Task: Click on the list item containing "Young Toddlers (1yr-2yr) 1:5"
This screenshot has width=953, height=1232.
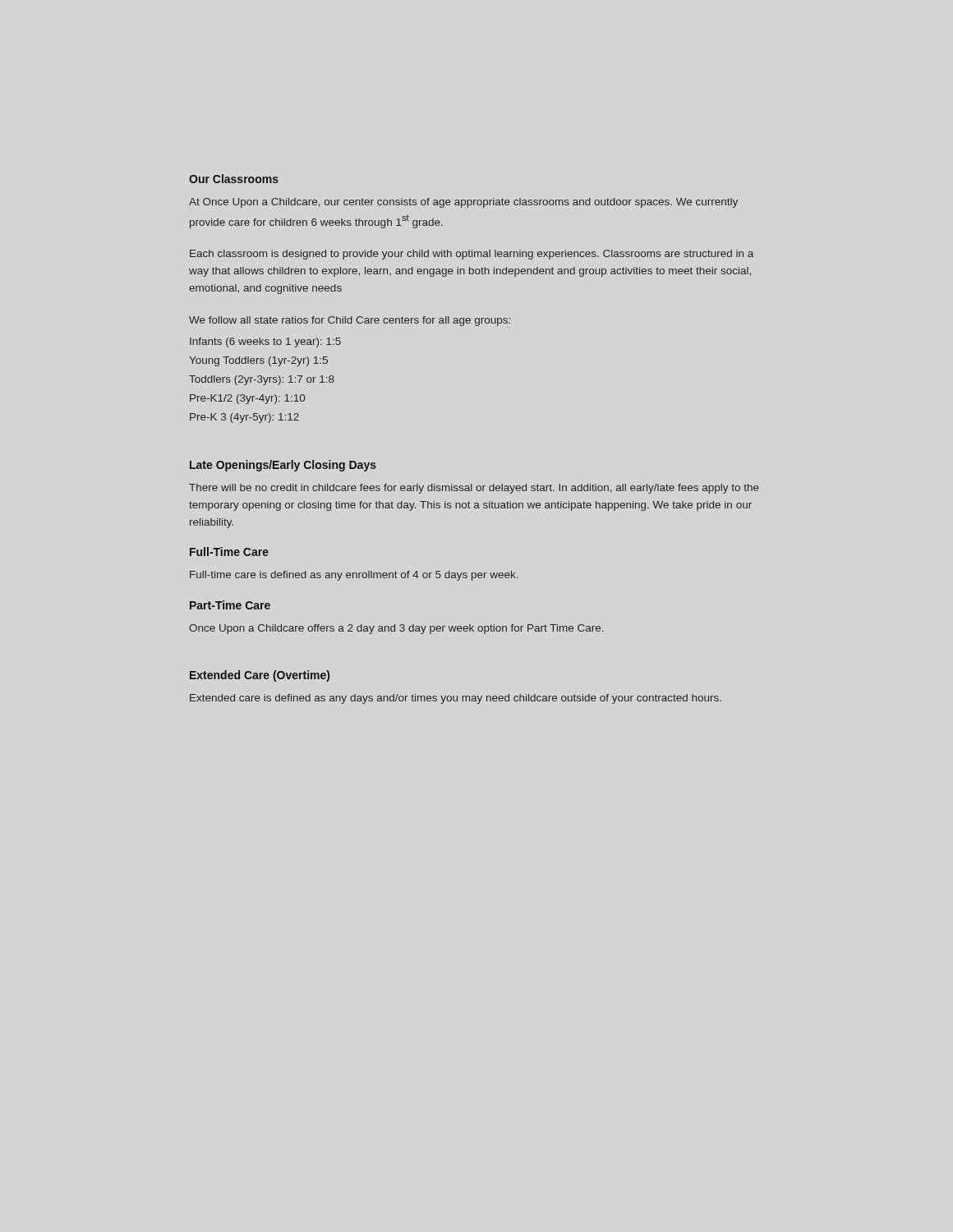Action: click(259, 360)
